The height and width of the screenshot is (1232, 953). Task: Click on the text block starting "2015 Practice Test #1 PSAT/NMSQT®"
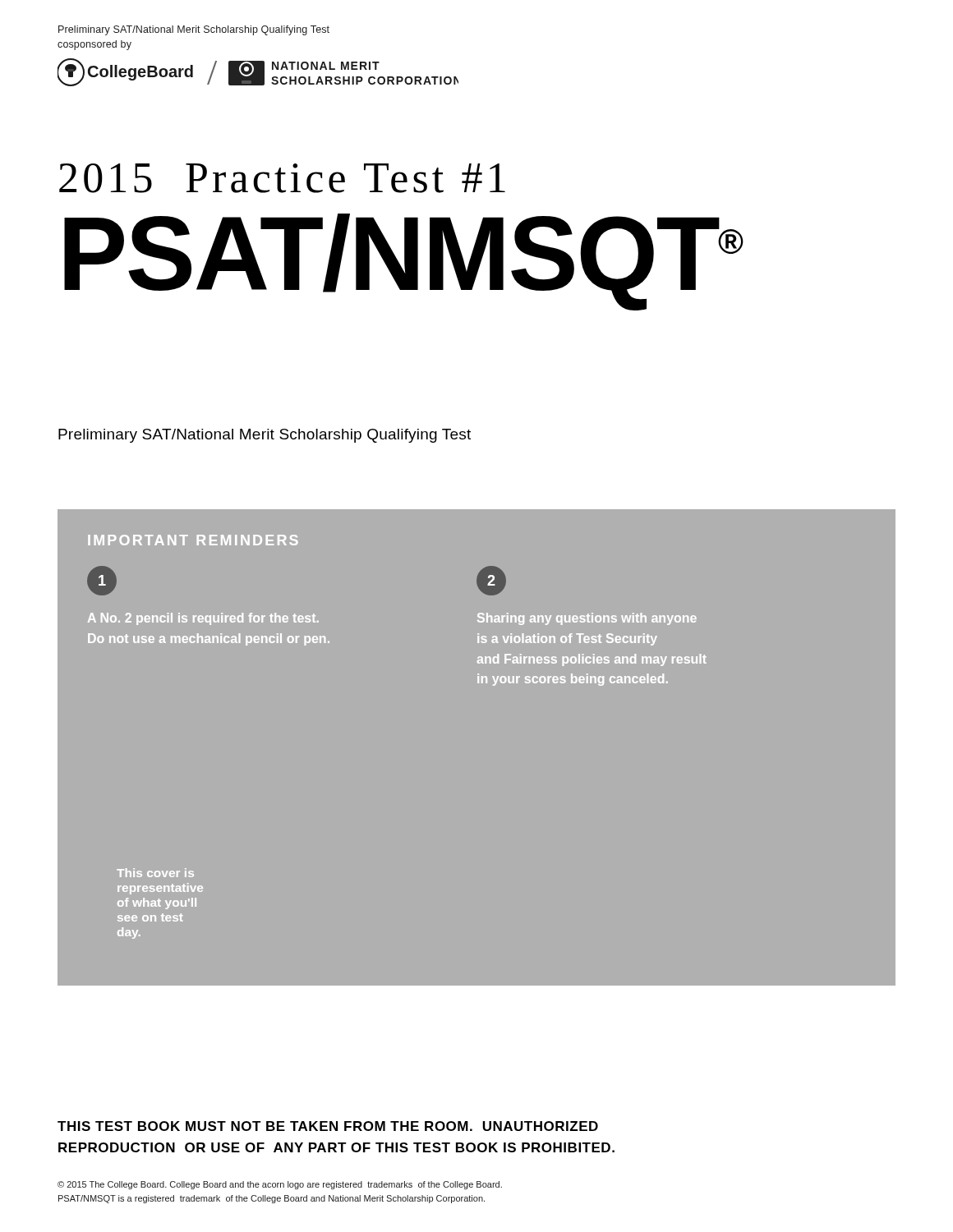476,230
